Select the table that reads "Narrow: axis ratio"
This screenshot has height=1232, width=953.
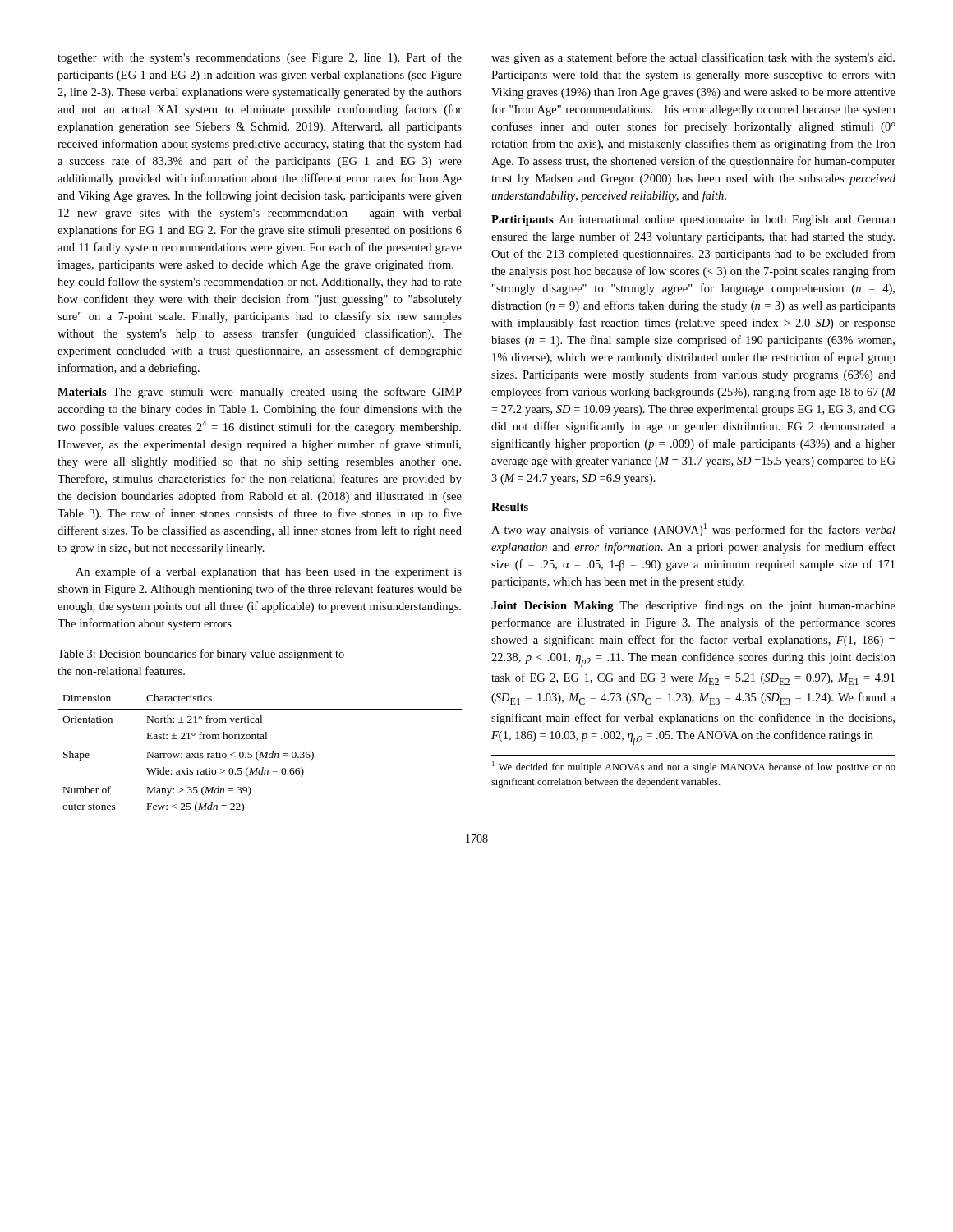(x=260, y=752)
